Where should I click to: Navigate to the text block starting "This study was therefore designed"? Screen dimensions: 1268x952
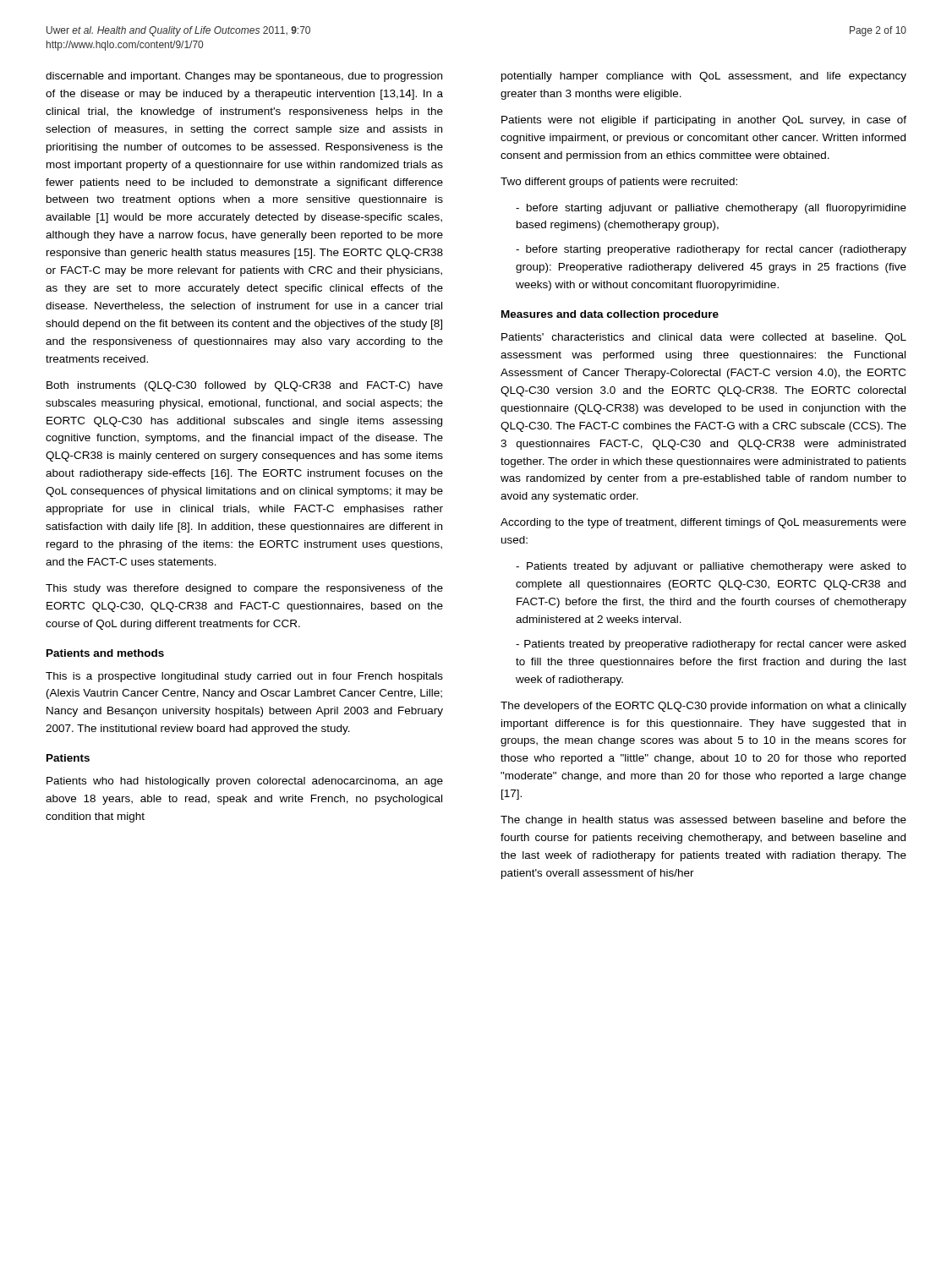pyautogui.click(x=244, y=606)
